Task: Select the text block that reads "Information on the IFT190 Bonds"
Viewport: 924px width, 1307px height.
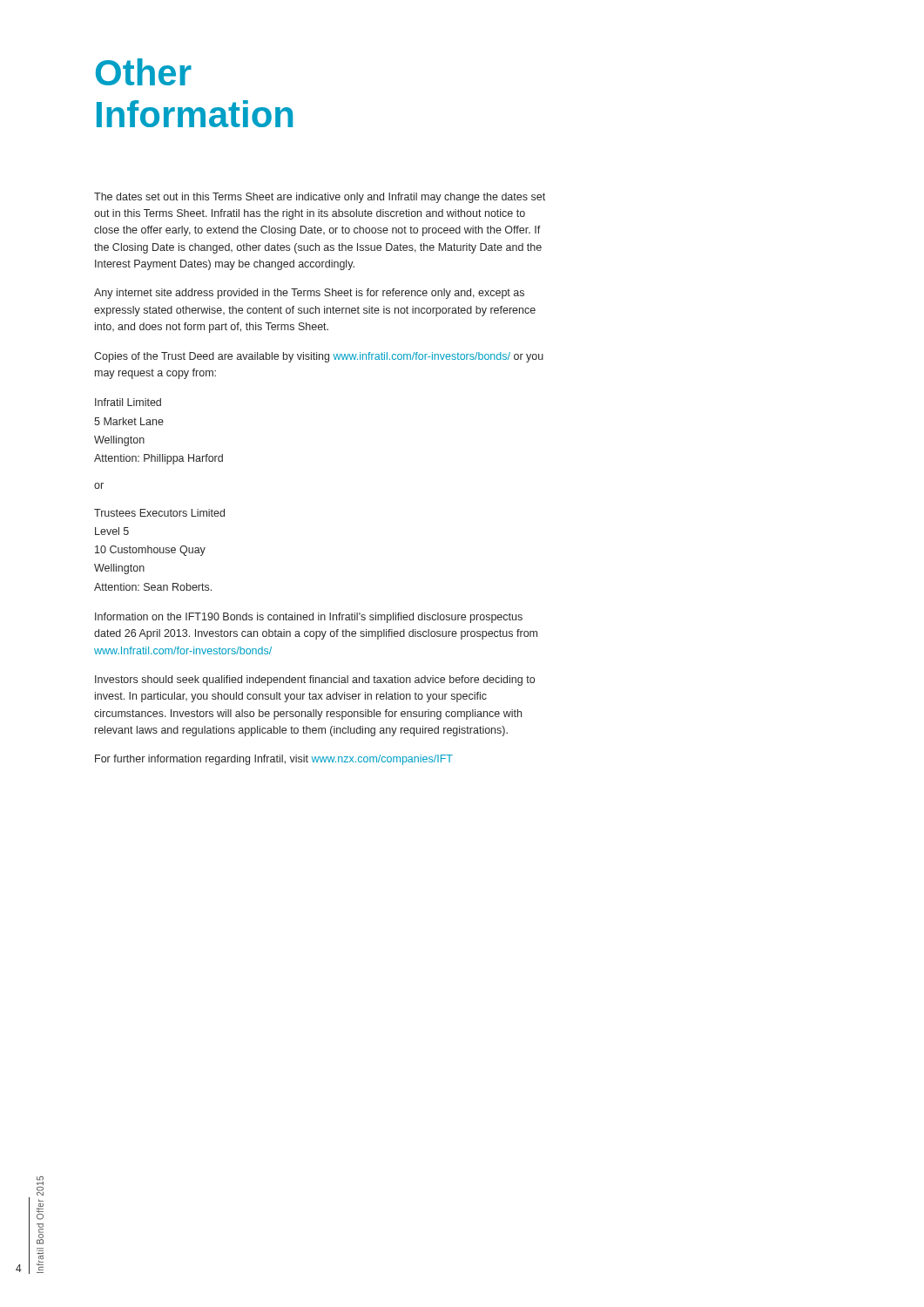Action: (316, 634)
